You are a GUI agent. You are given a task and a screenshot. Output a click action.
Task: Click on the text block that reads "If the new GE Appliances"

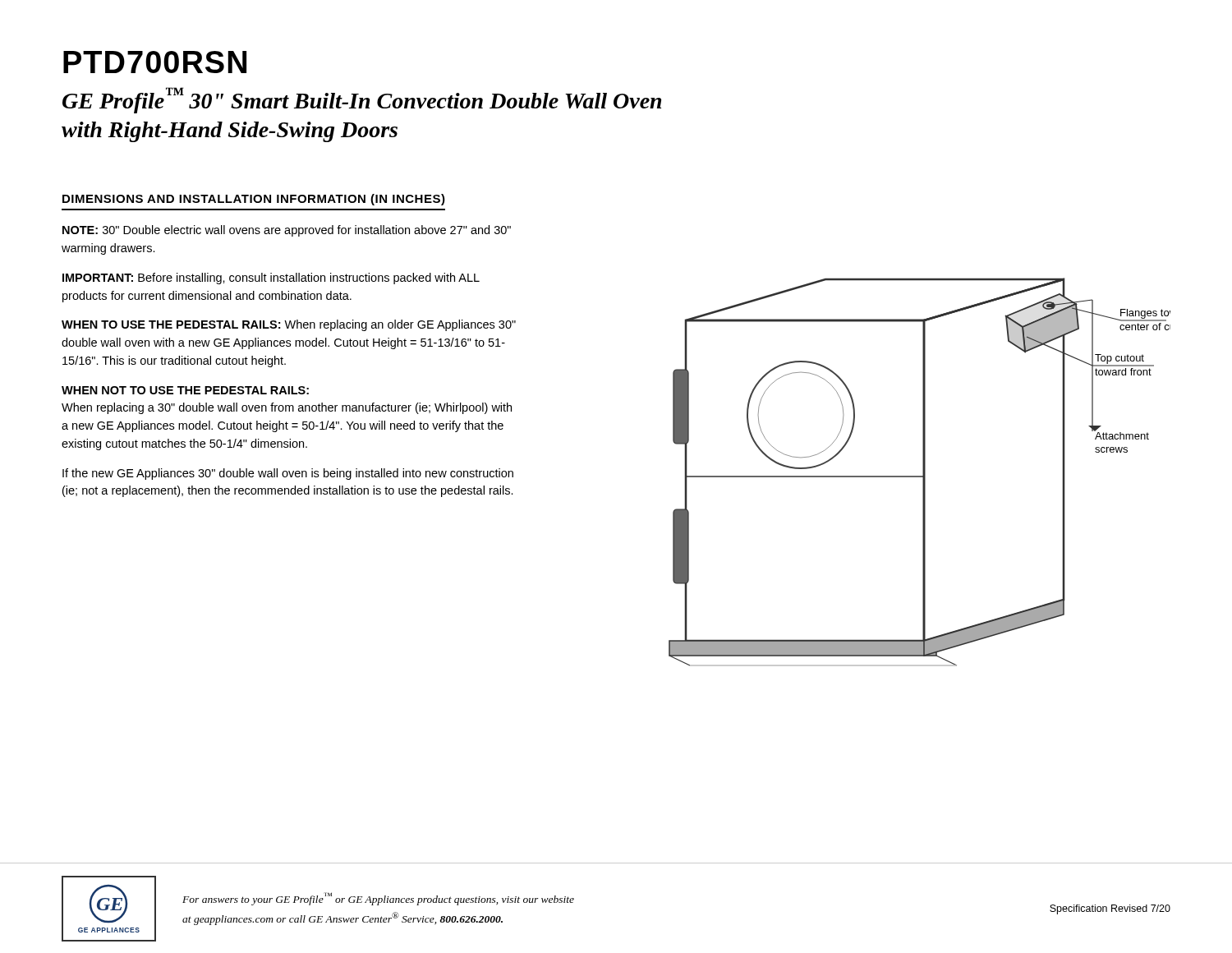(288, 482)
